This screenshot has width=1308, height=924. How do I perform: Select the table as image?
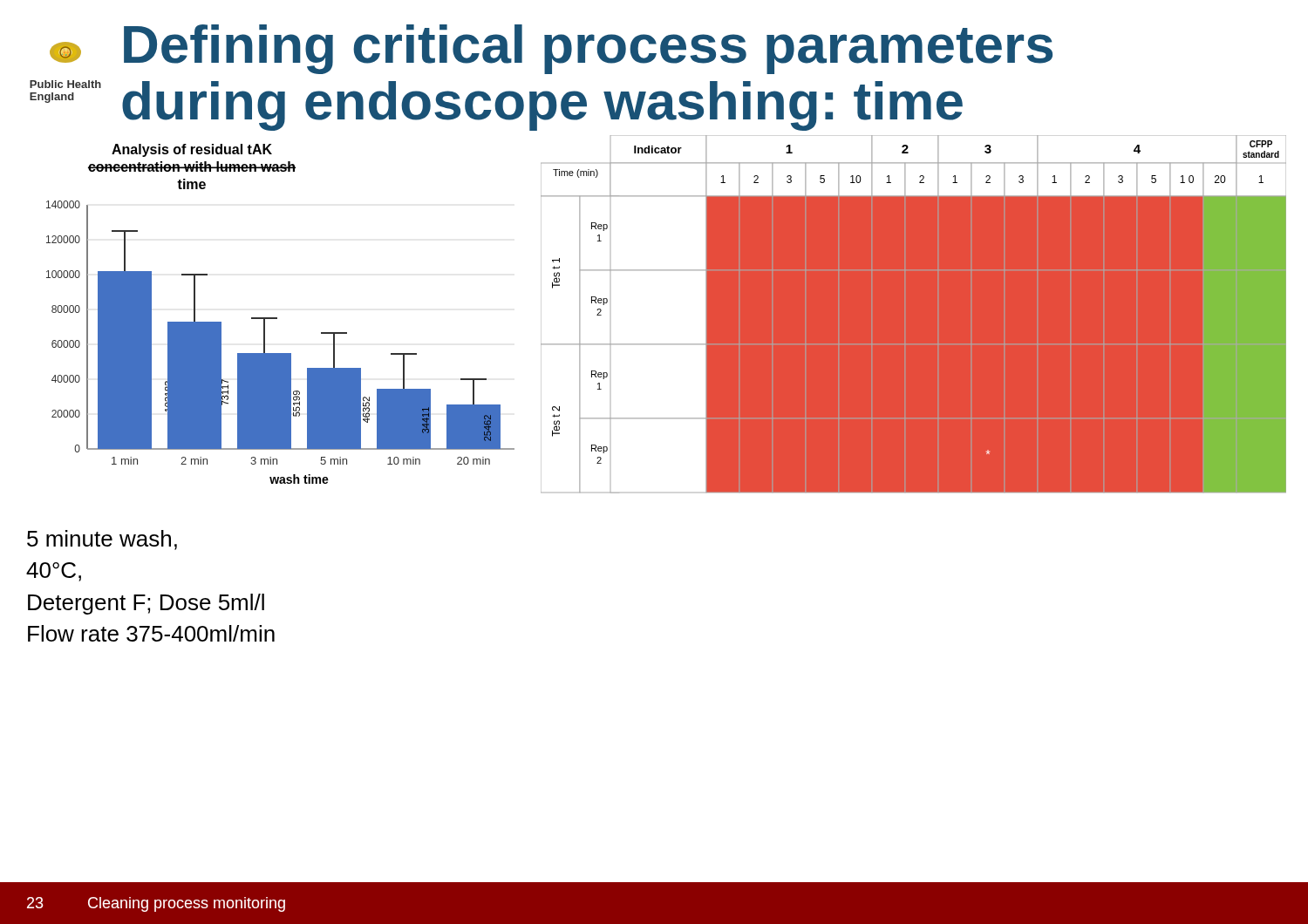pos(913,344)
